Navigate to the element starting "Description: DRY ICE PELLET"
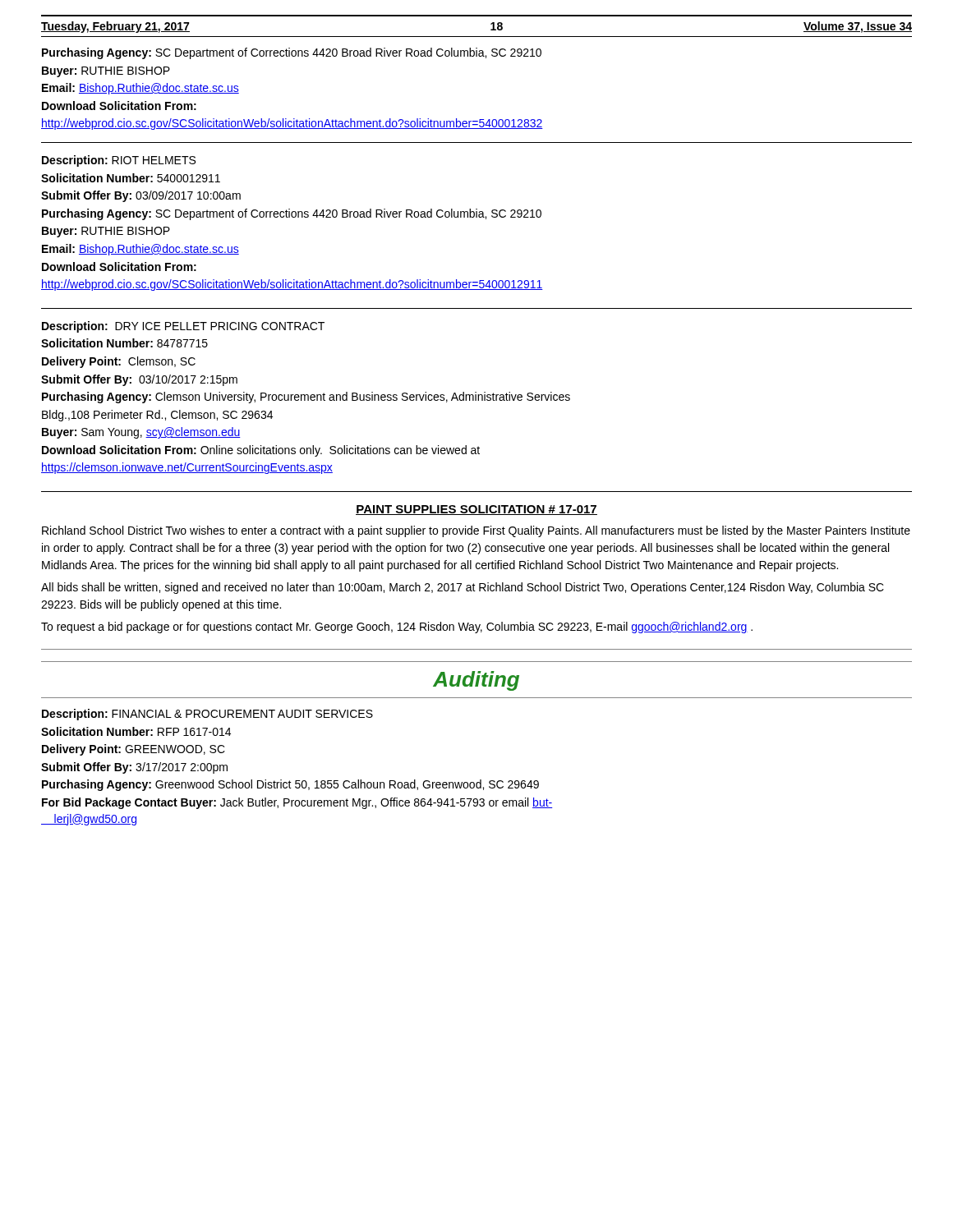This screenshot has width=953, height=1232. coord(476,397)
